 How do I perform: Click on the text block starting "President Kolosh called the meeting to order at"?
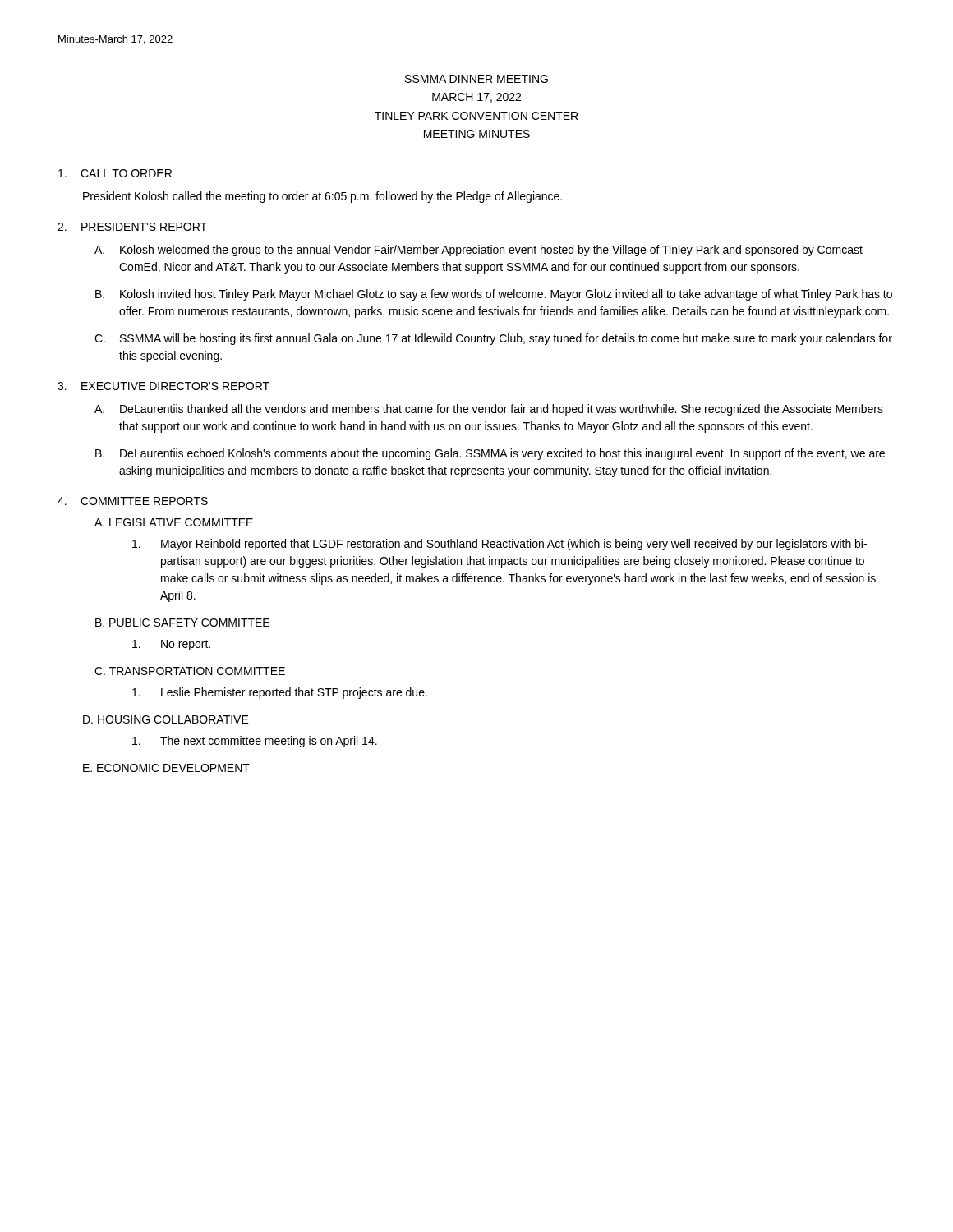pyautogui.click(x=323, y=196)
